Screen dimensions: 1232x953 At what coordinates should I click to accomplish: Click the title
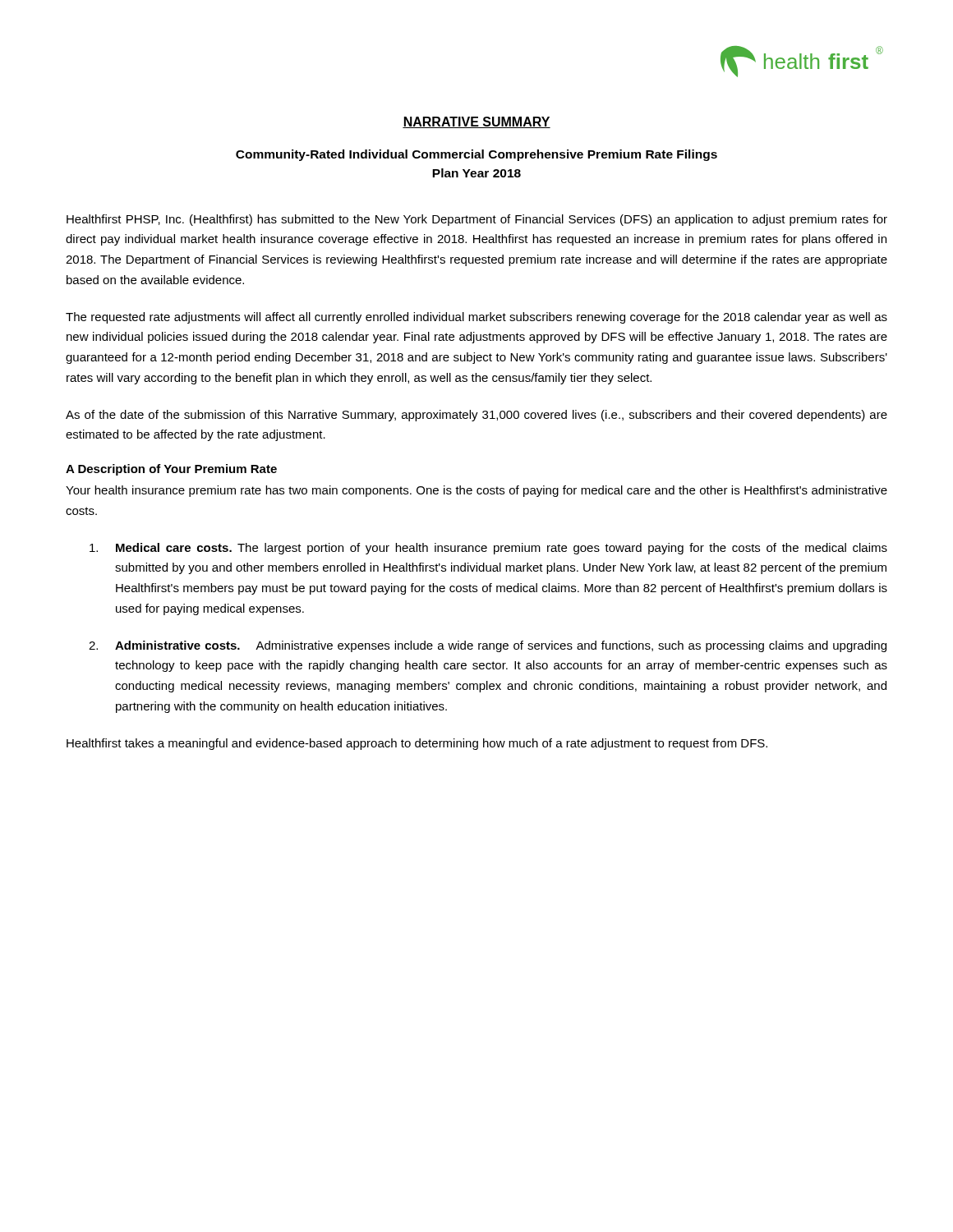(x=476, y=122)
